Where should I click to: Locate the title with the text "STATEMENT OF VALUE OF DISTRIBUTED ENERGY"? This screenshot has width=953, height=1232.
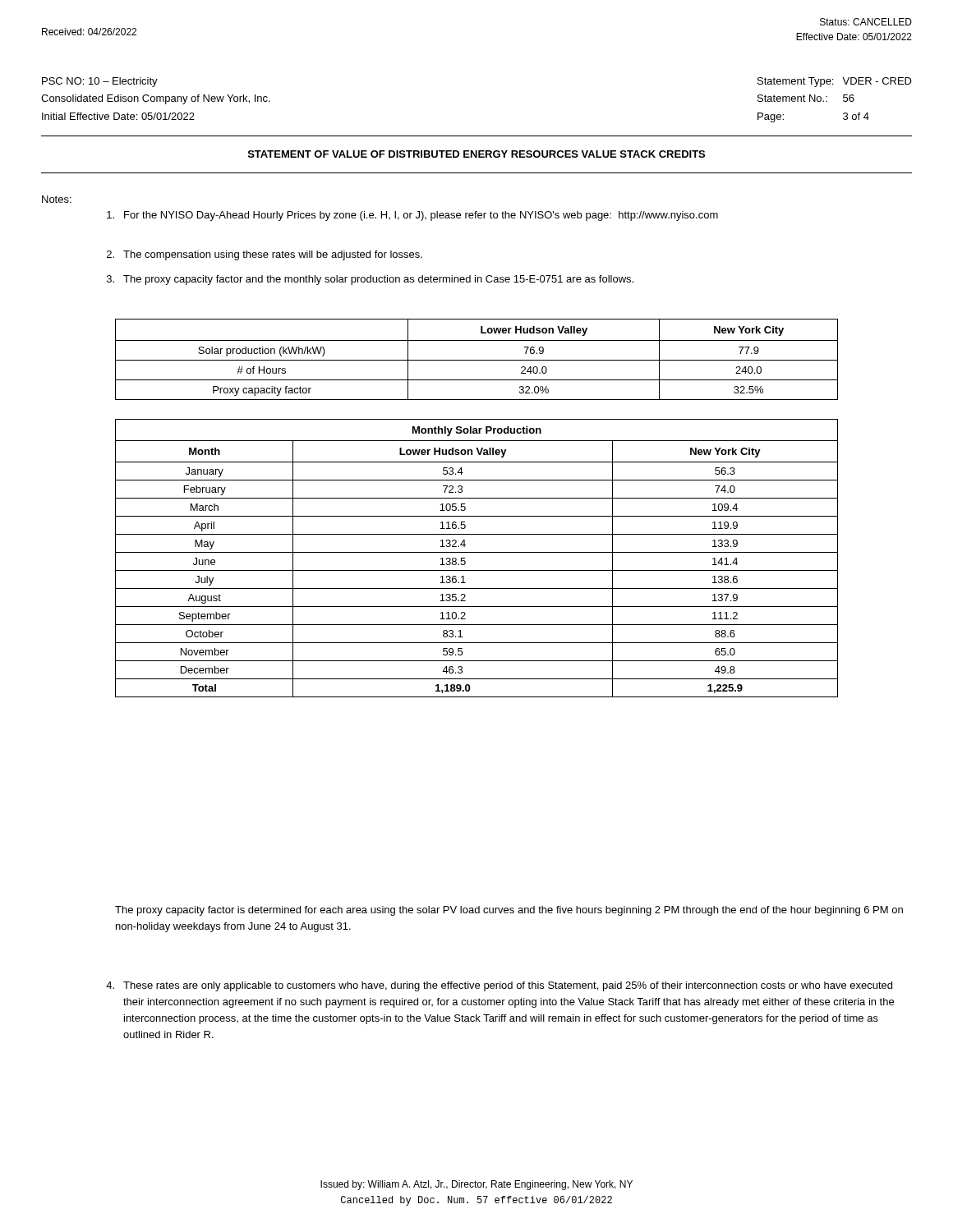[x=476, y=154]
